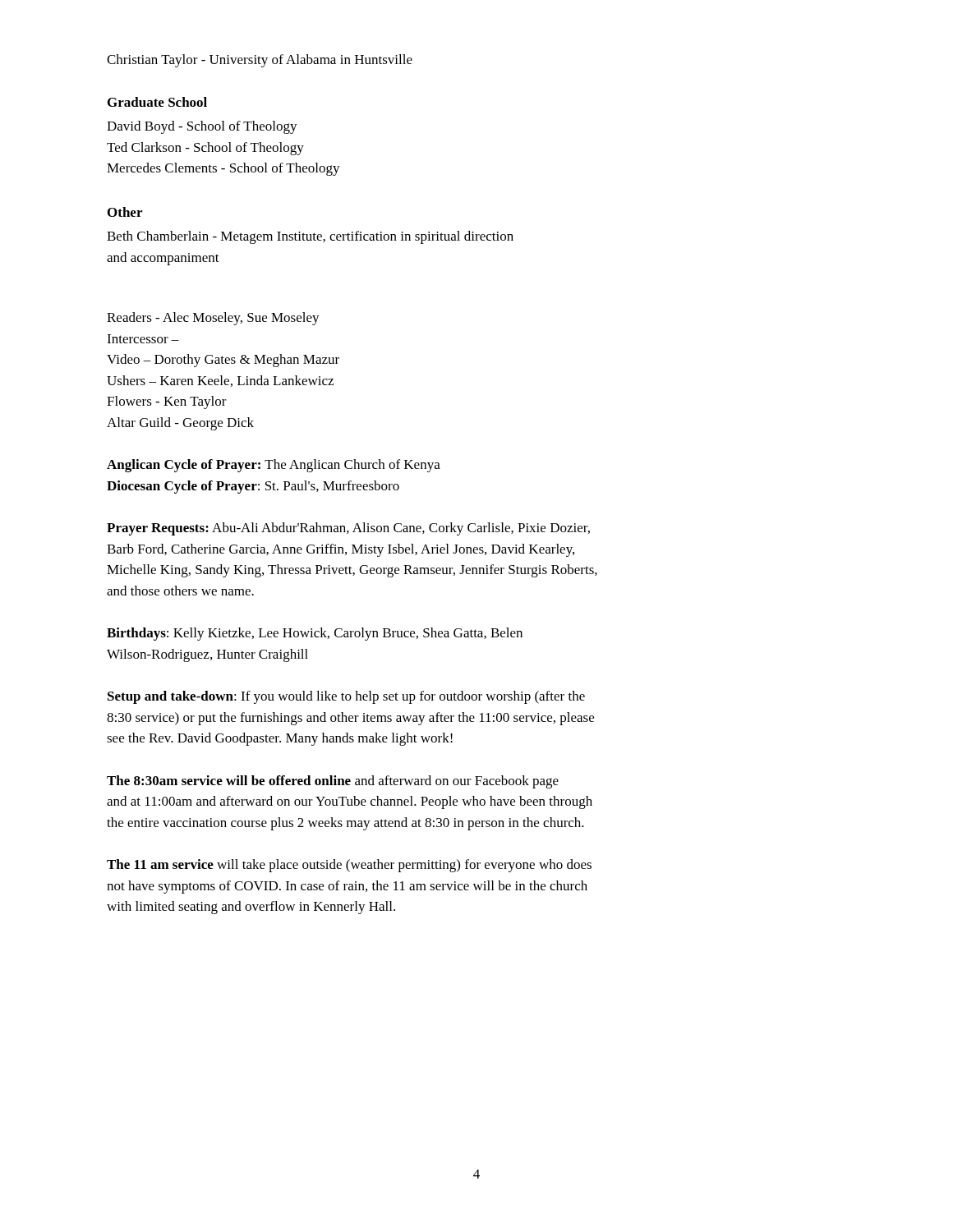Where does it say "Graduate School"?
Viewport: 953px width, 1232px height.
[157, 102]
